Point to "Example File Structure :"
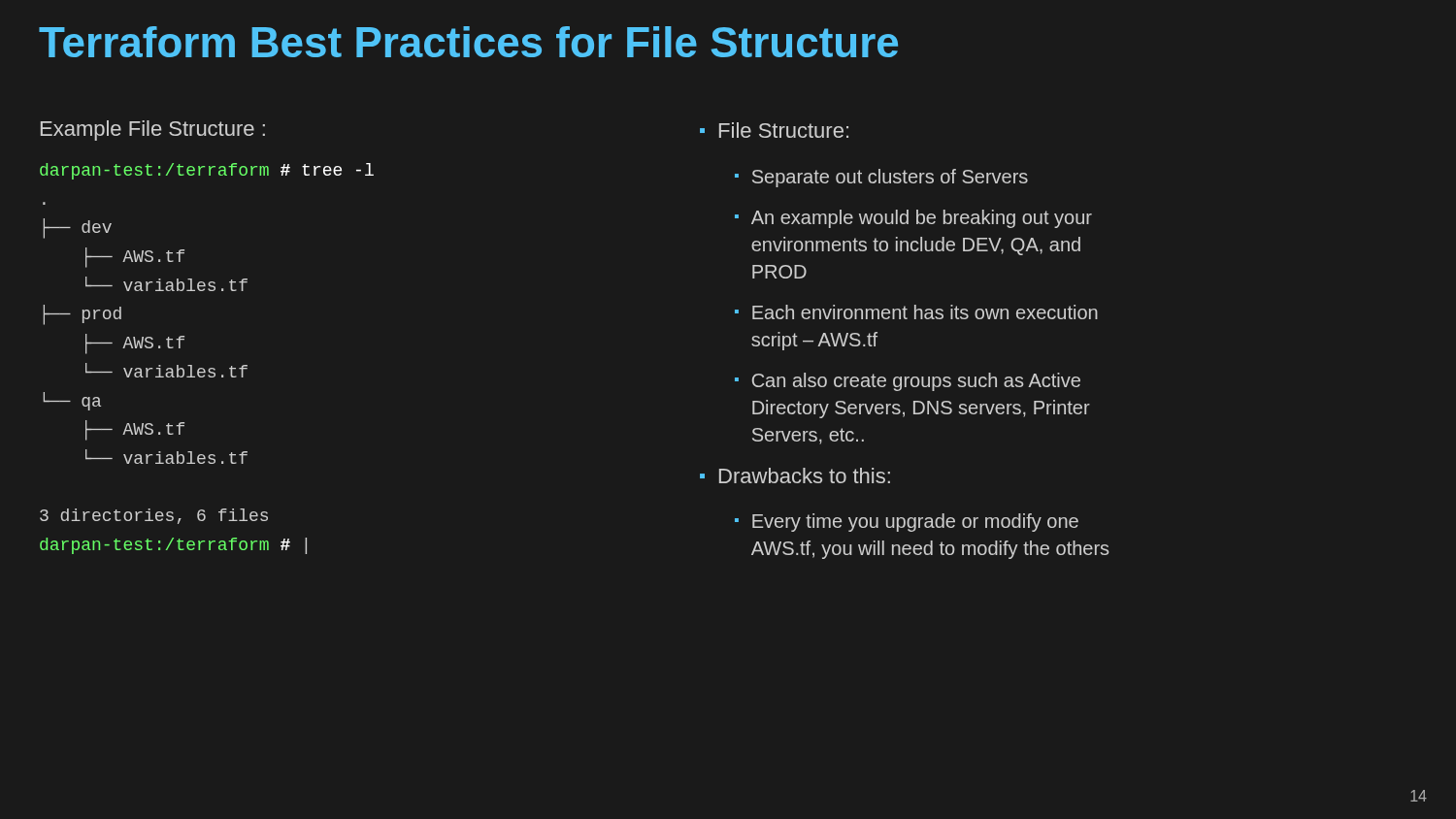Viewport: 1456px width, 819px height. click(x=153, y=129)
